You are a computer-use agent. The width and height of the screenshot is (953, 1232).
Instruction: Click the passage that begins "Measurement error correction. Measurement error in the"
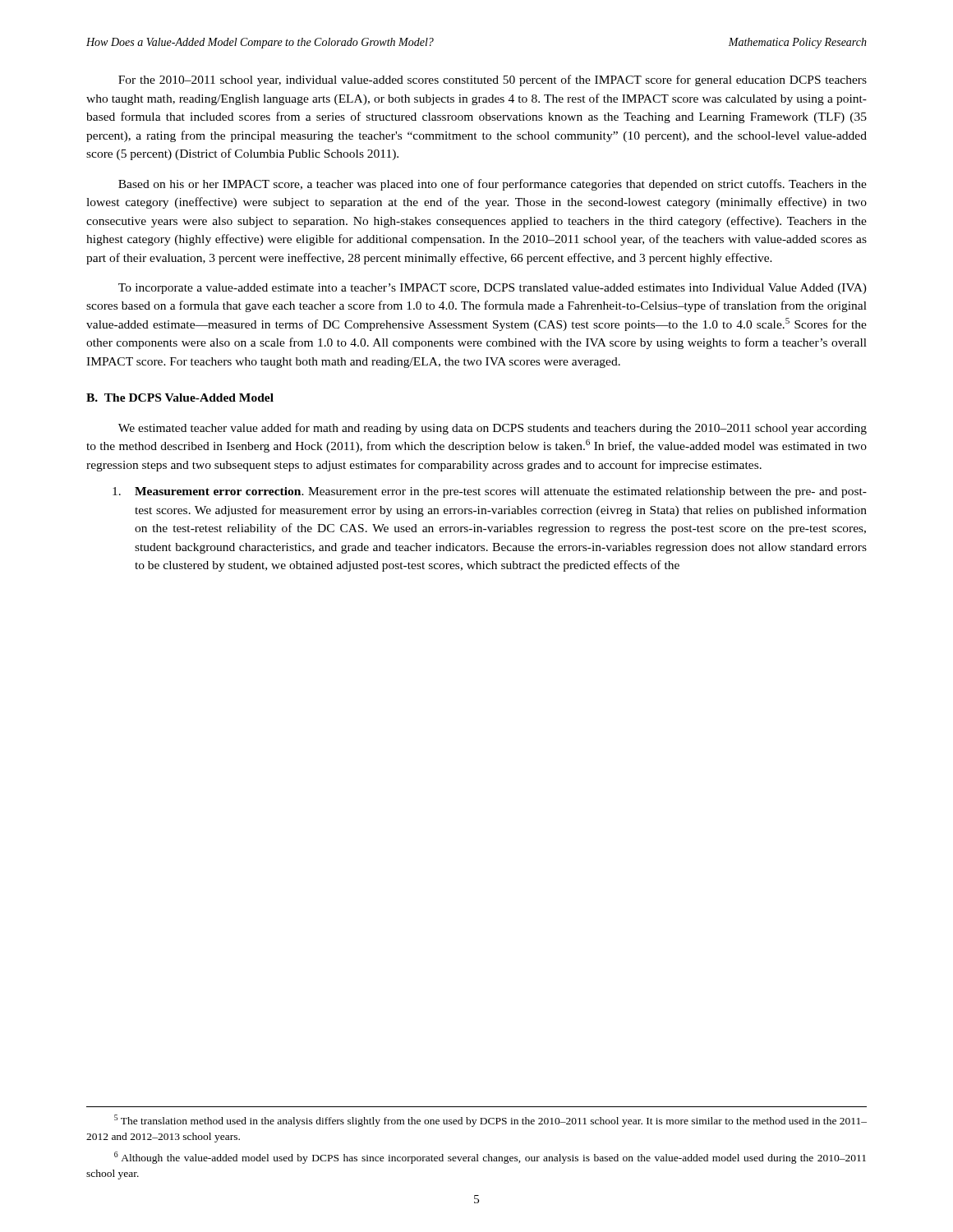click(489, 528)
